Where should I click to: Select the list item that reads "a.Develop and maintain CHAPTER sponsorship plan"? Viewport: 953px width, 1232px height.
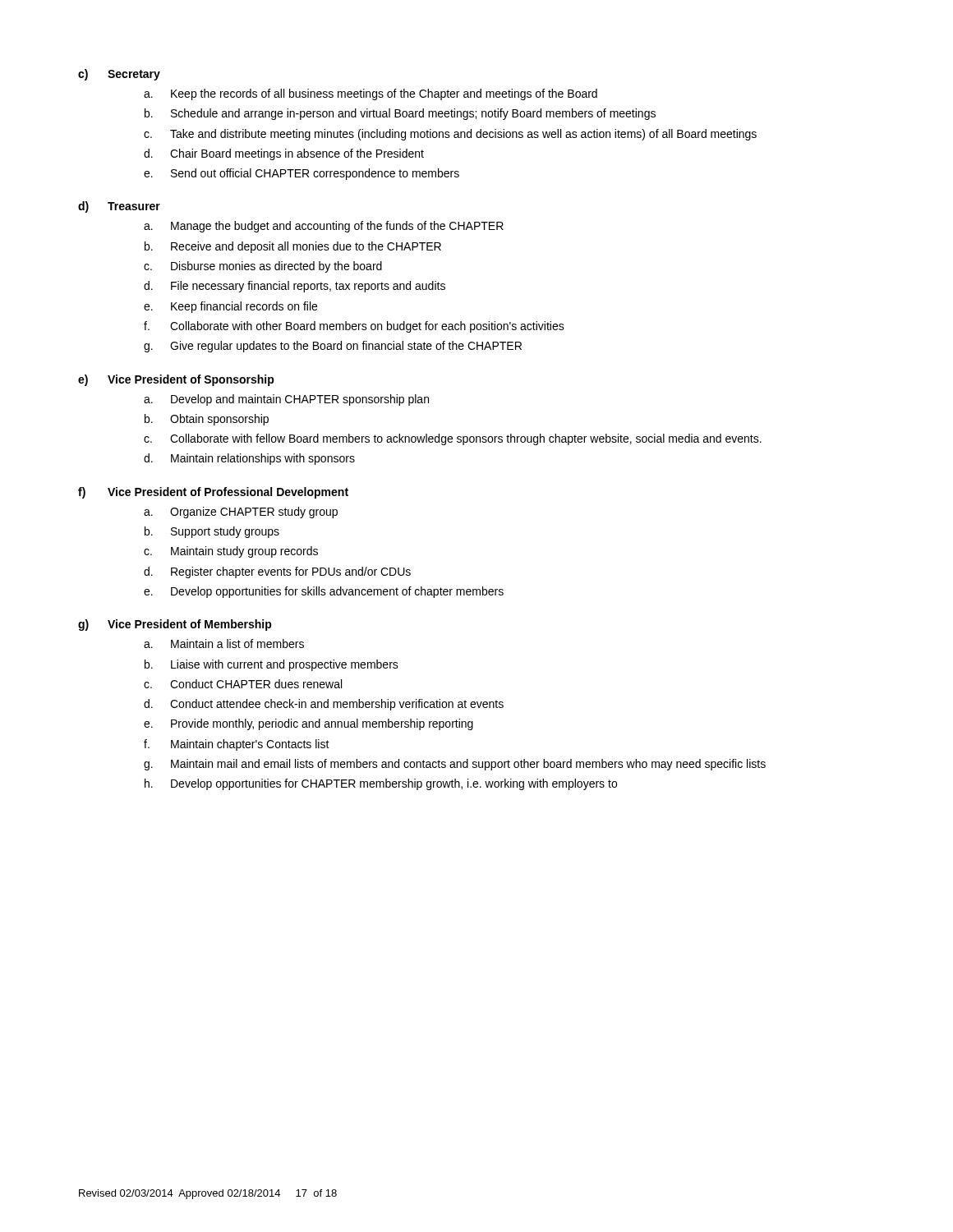tap(286, 400)
